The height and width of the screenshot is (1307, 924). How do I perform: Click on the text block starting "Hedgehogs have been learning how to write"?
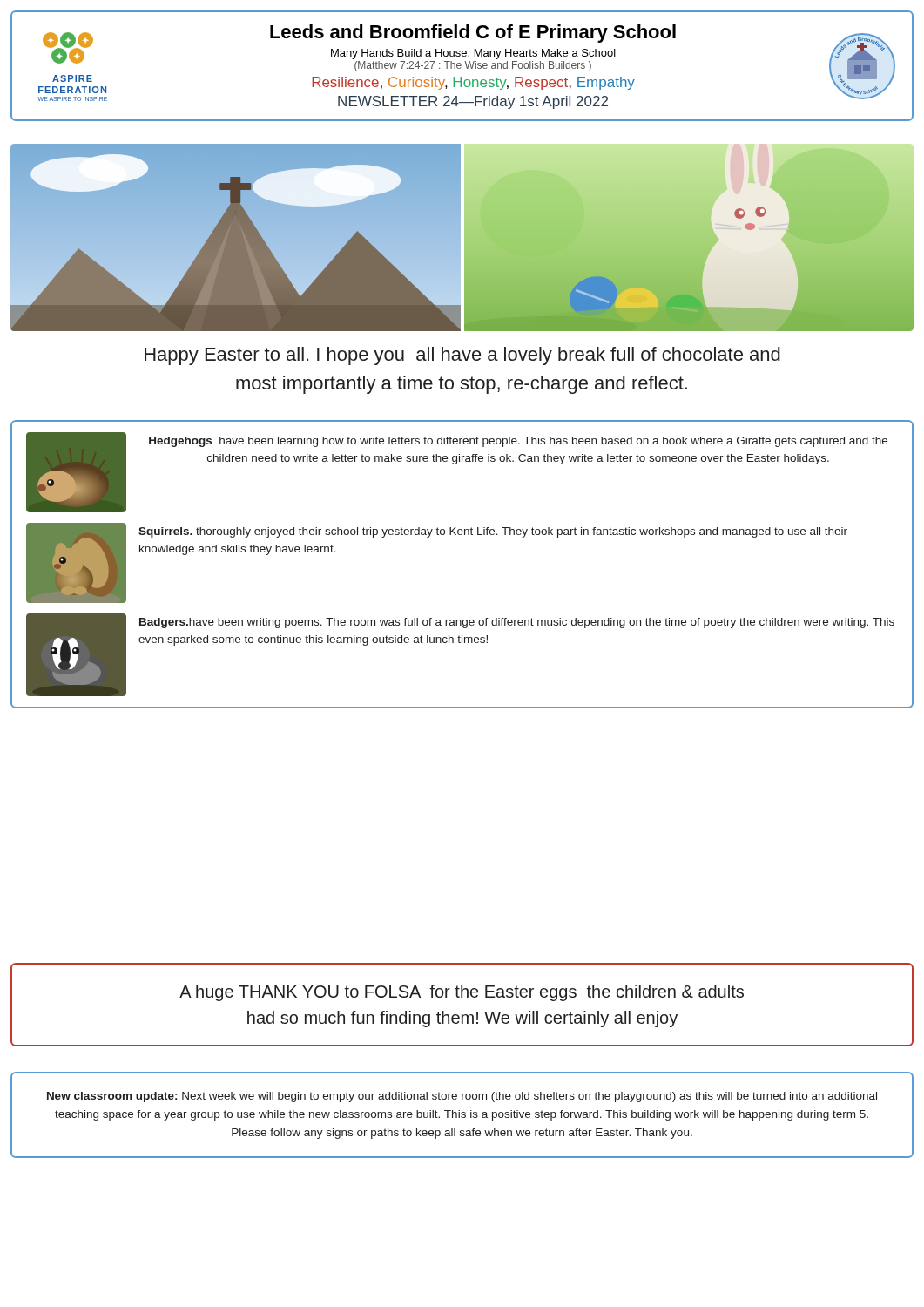click(462, 564)
